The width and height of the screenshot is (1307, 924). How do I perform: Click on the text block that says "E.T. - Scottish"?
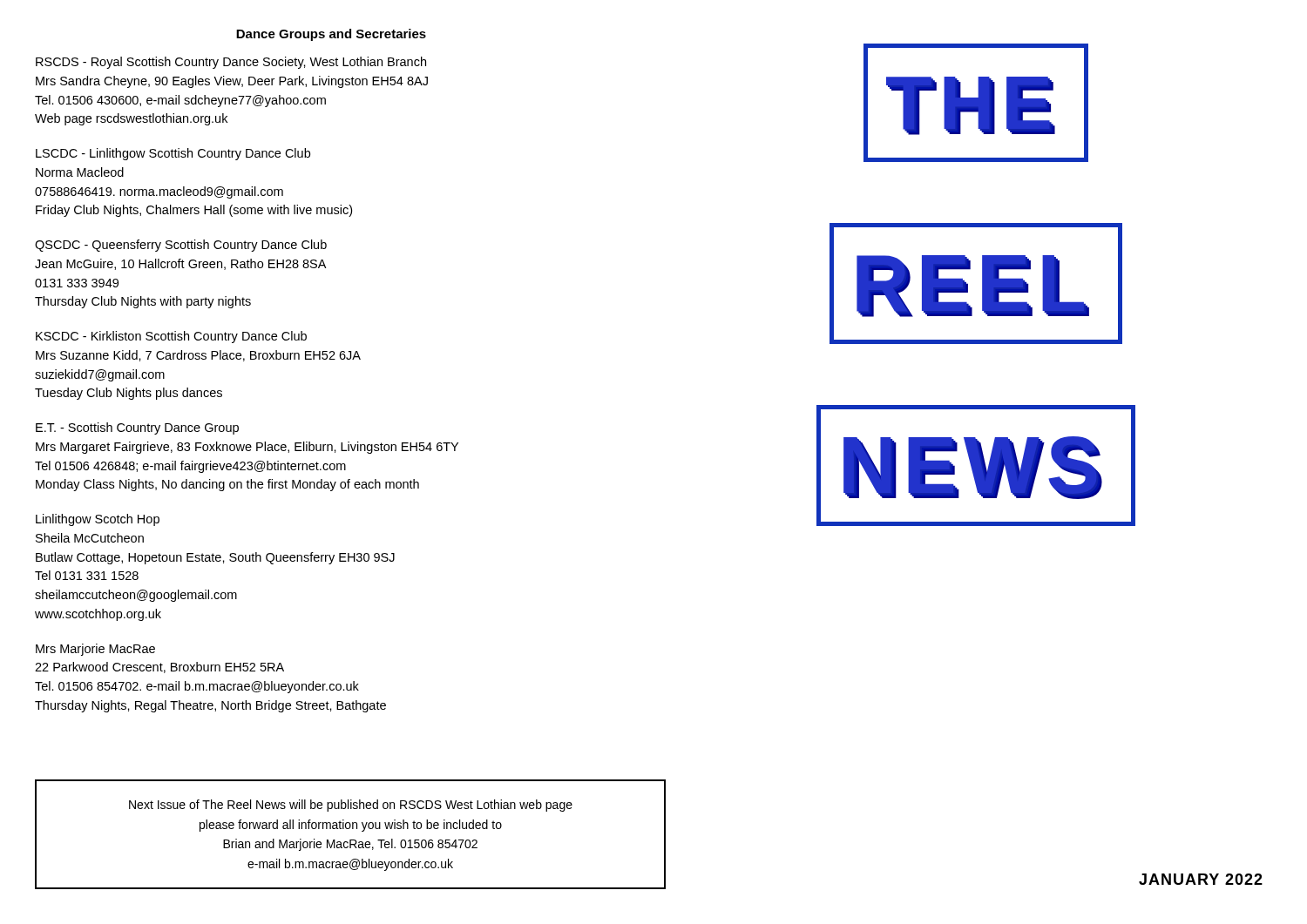pos(247,456)
